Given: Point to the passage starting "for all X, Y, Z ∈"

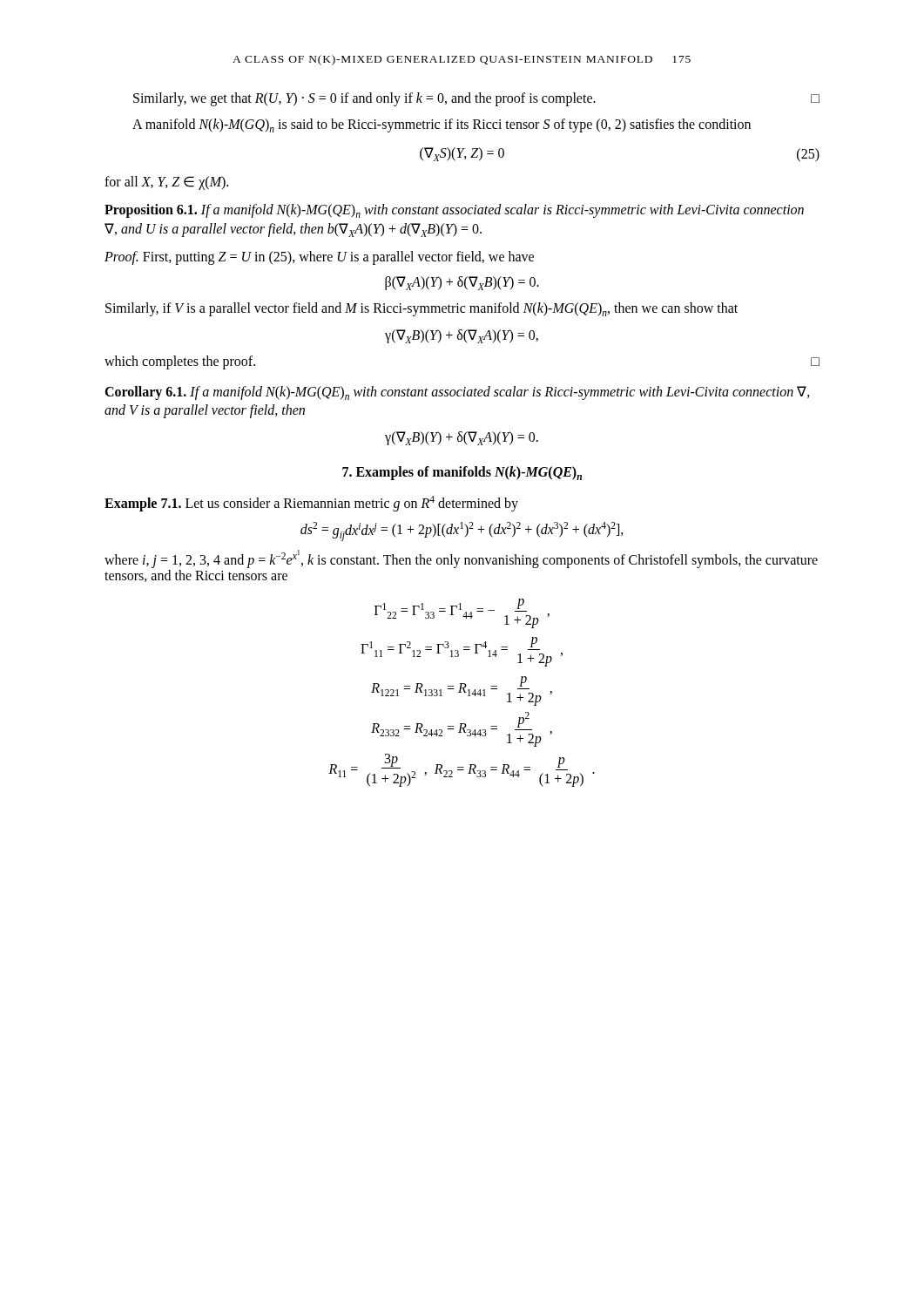Looking at the screenshot, I should (x=167, y=182).
